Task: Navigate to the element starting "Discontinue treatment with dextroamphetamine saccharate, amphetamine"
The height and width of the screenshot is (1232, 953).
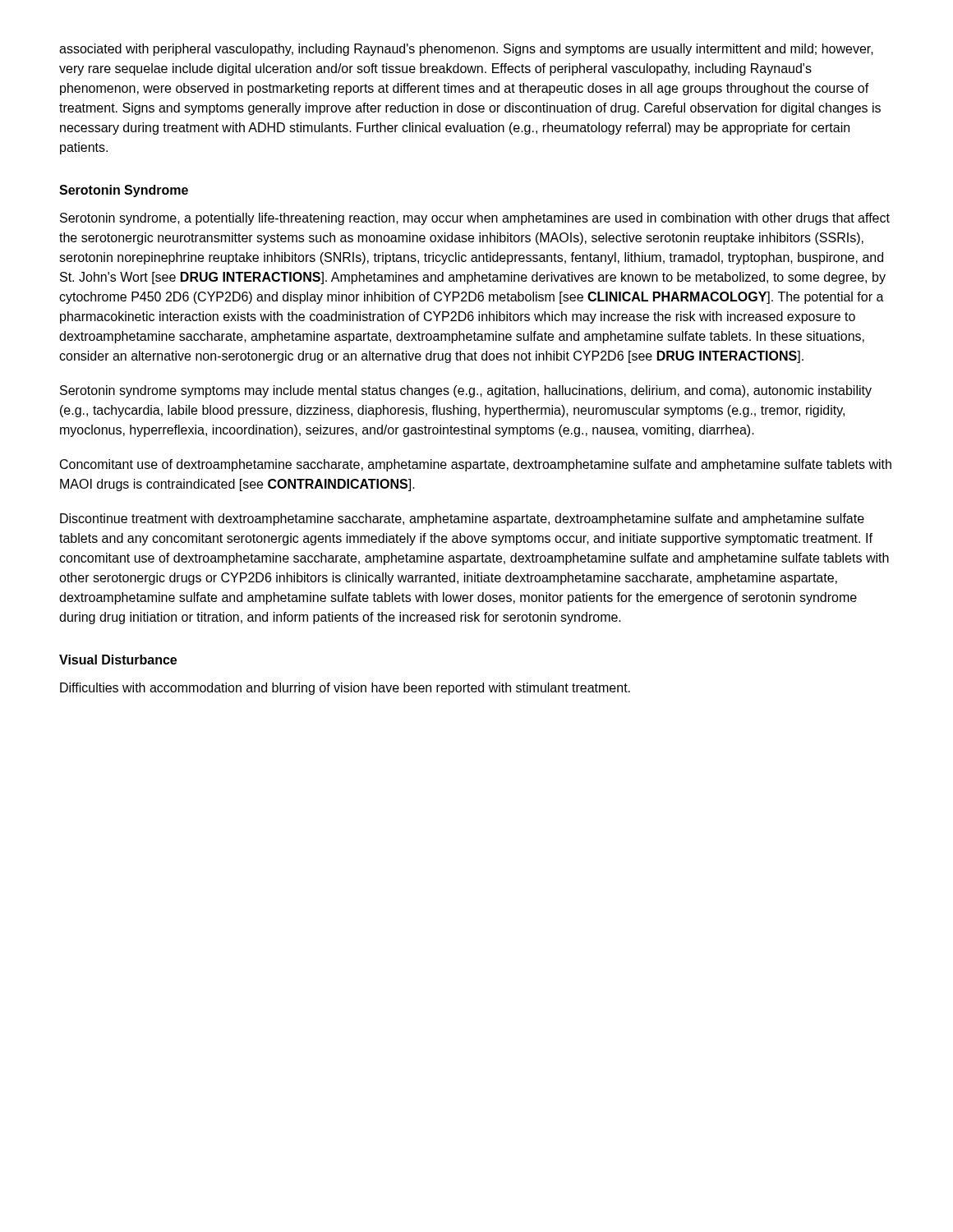Action: [x=474, y=568]
